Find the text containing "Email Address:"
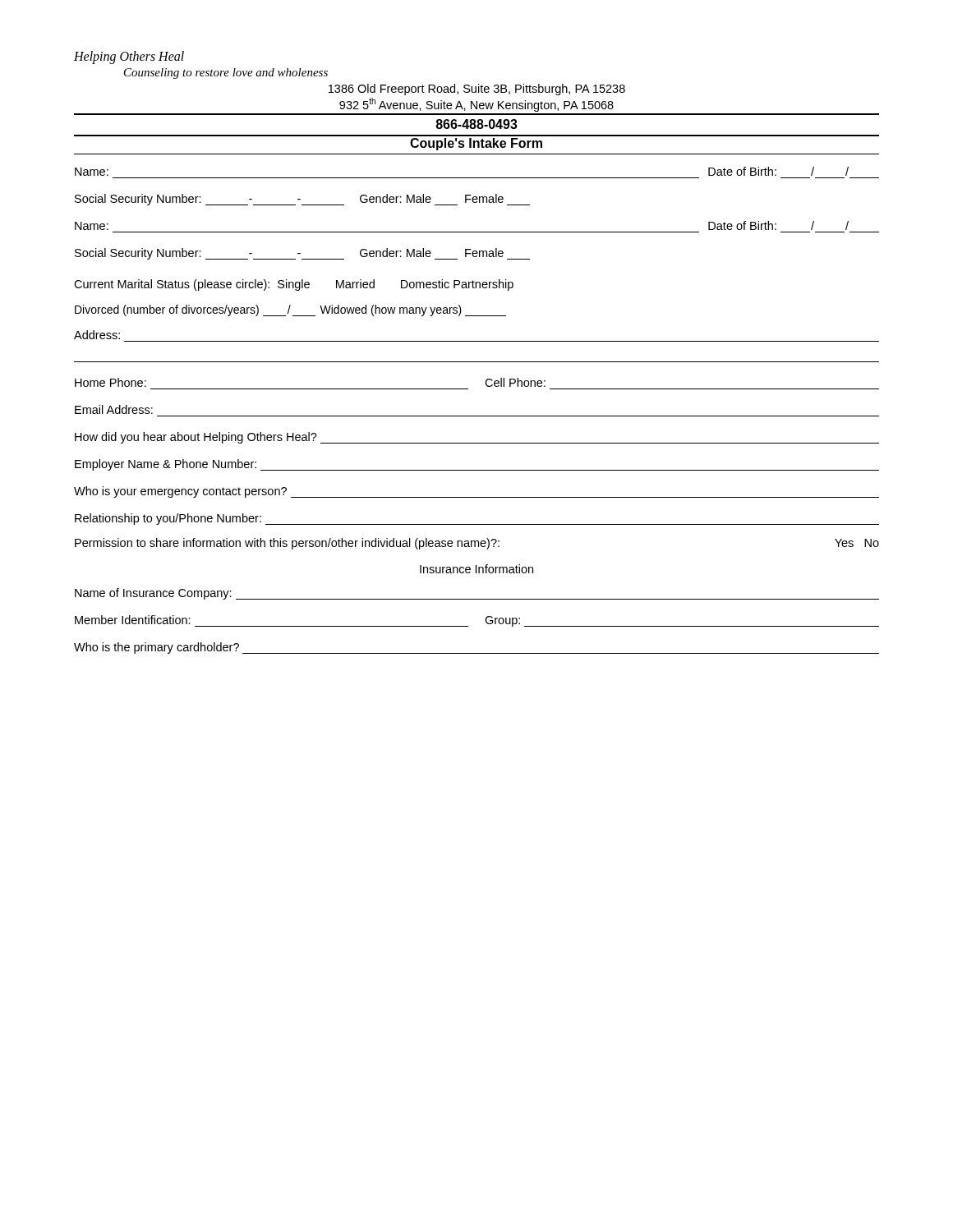The width and height of the screenshot is (953, 1232). (476, 408)
